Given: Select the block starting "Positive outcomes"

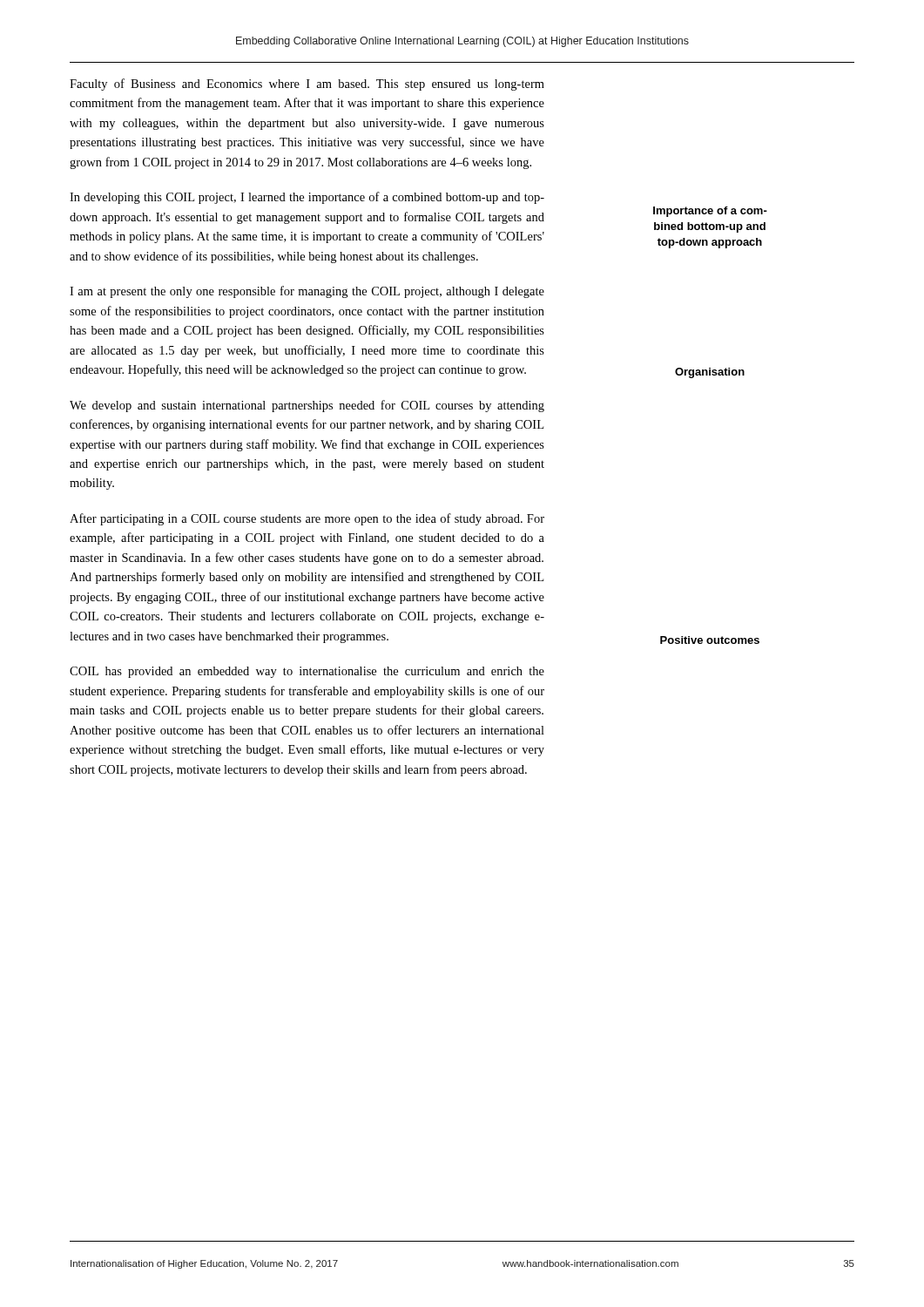Looking at the screenshot, I should point(710,640).
